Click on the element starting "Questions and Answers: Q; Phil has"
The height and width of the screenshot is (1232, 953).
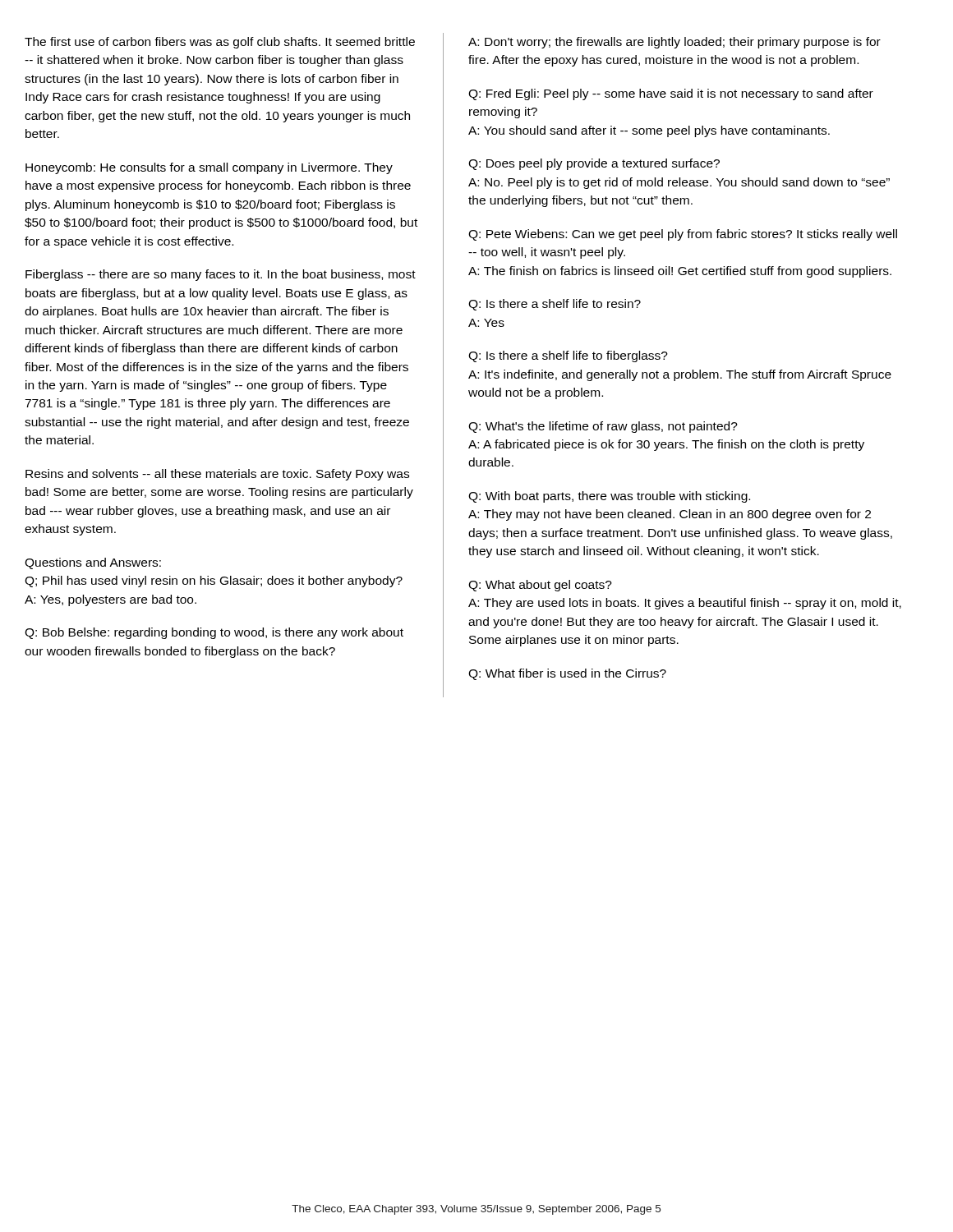coord(214,580)
